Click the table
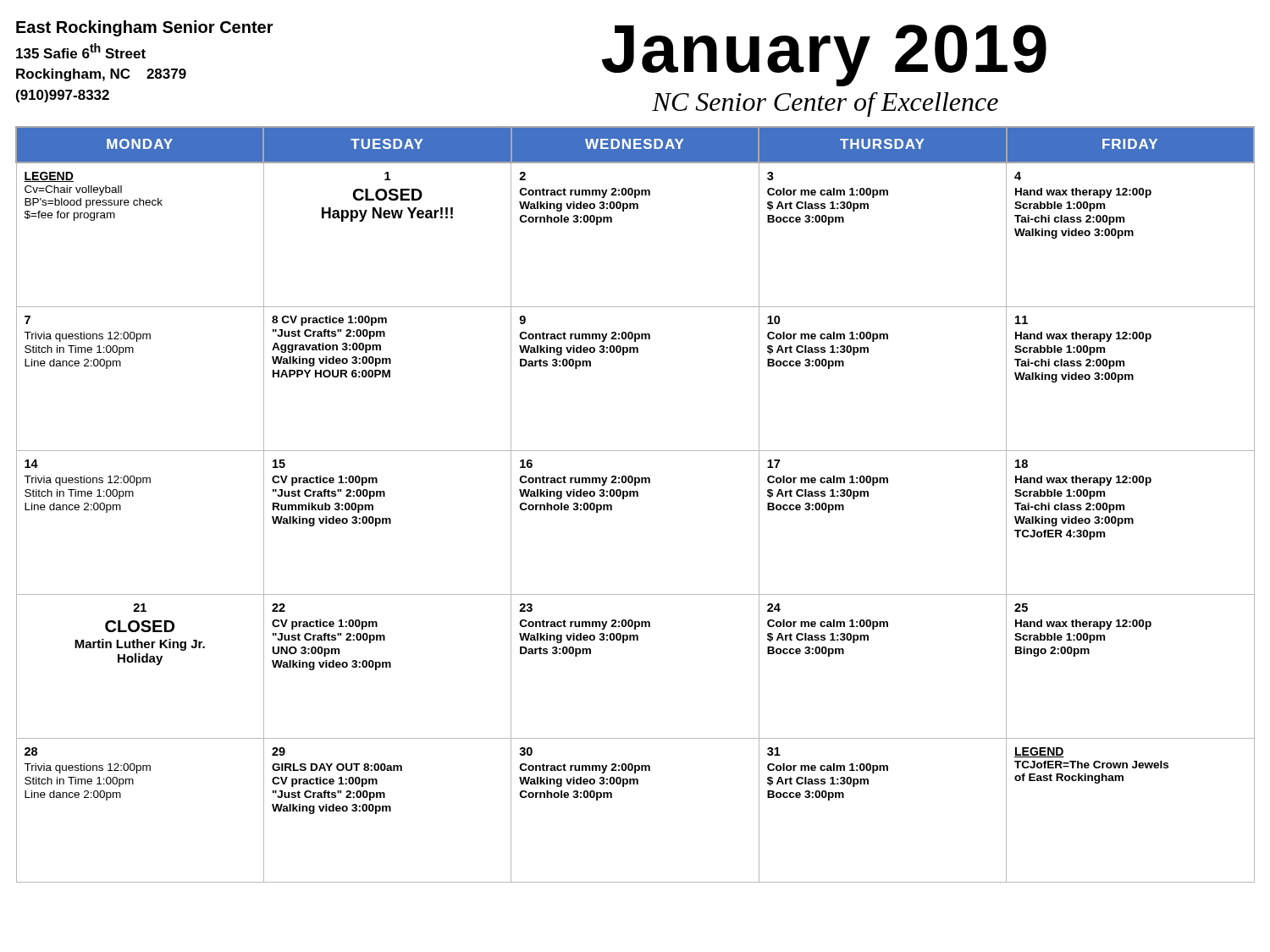 pos(635,504)
